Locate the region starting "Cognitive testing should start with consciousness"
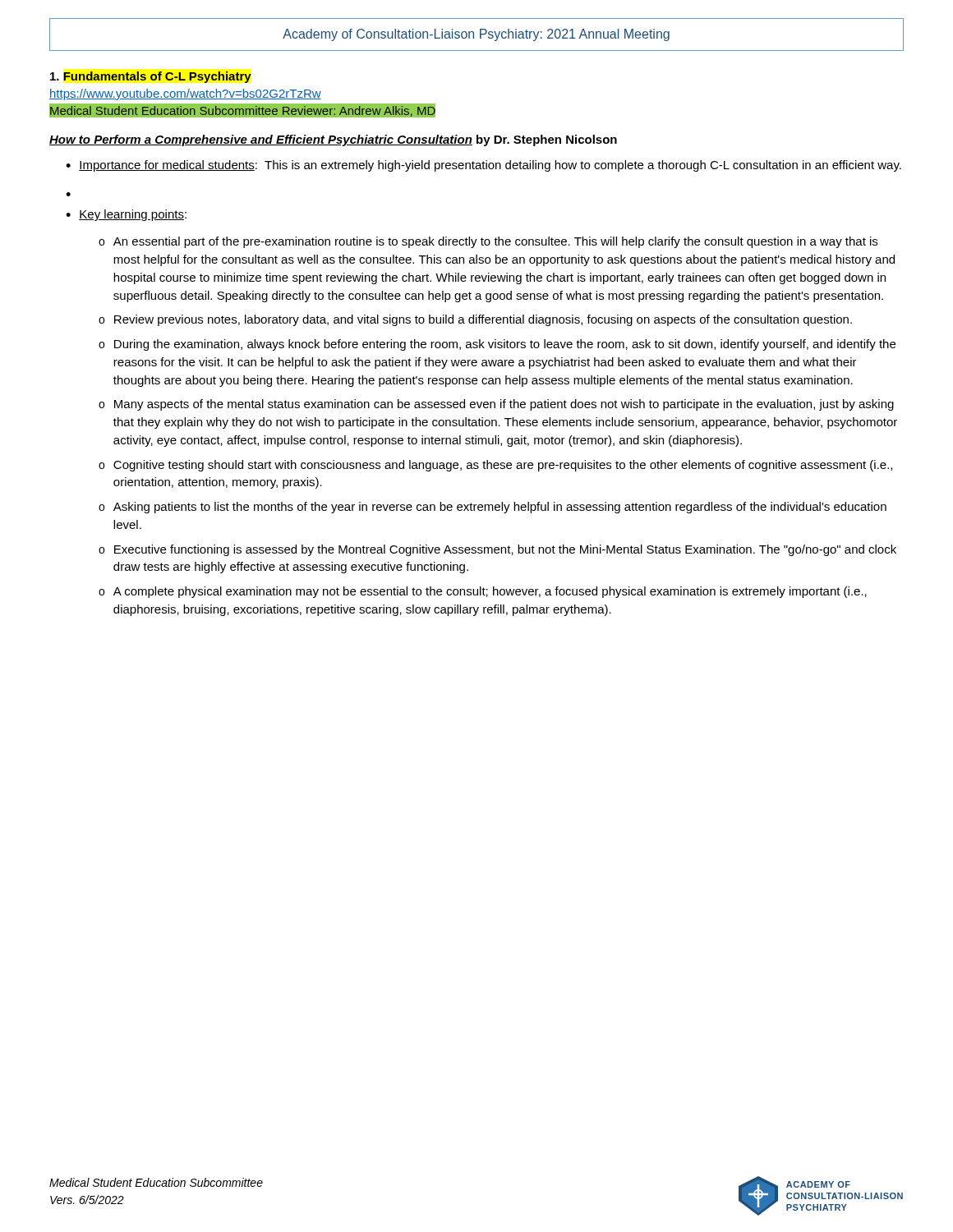The height and width of the screenshot is (1232, 953). [508, 473]
